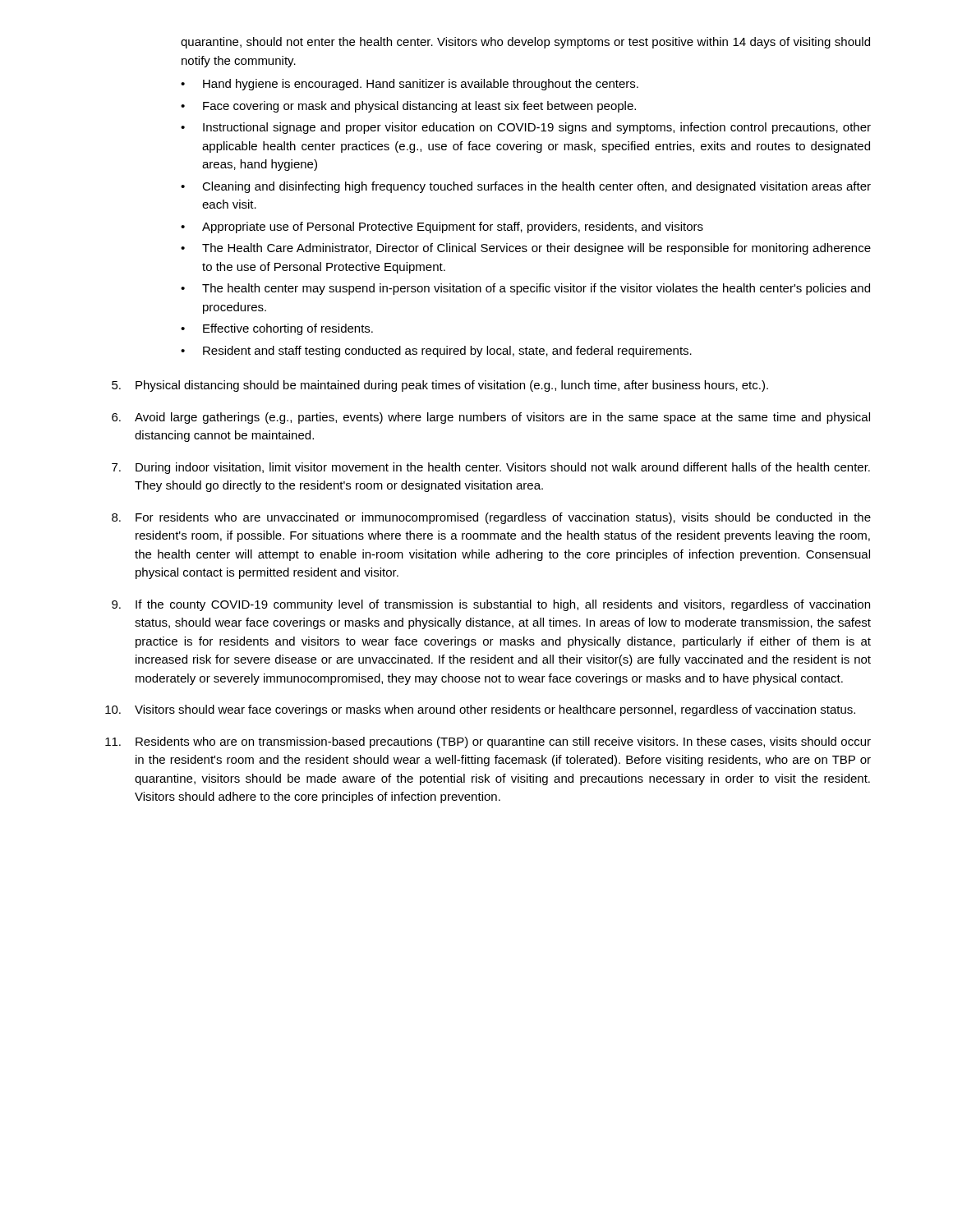Viewport: 953px width, 1232px height.
Task: Find the list item with the text "Resident and staff testing conducted as required"
Action: click(x=447, y=350)
